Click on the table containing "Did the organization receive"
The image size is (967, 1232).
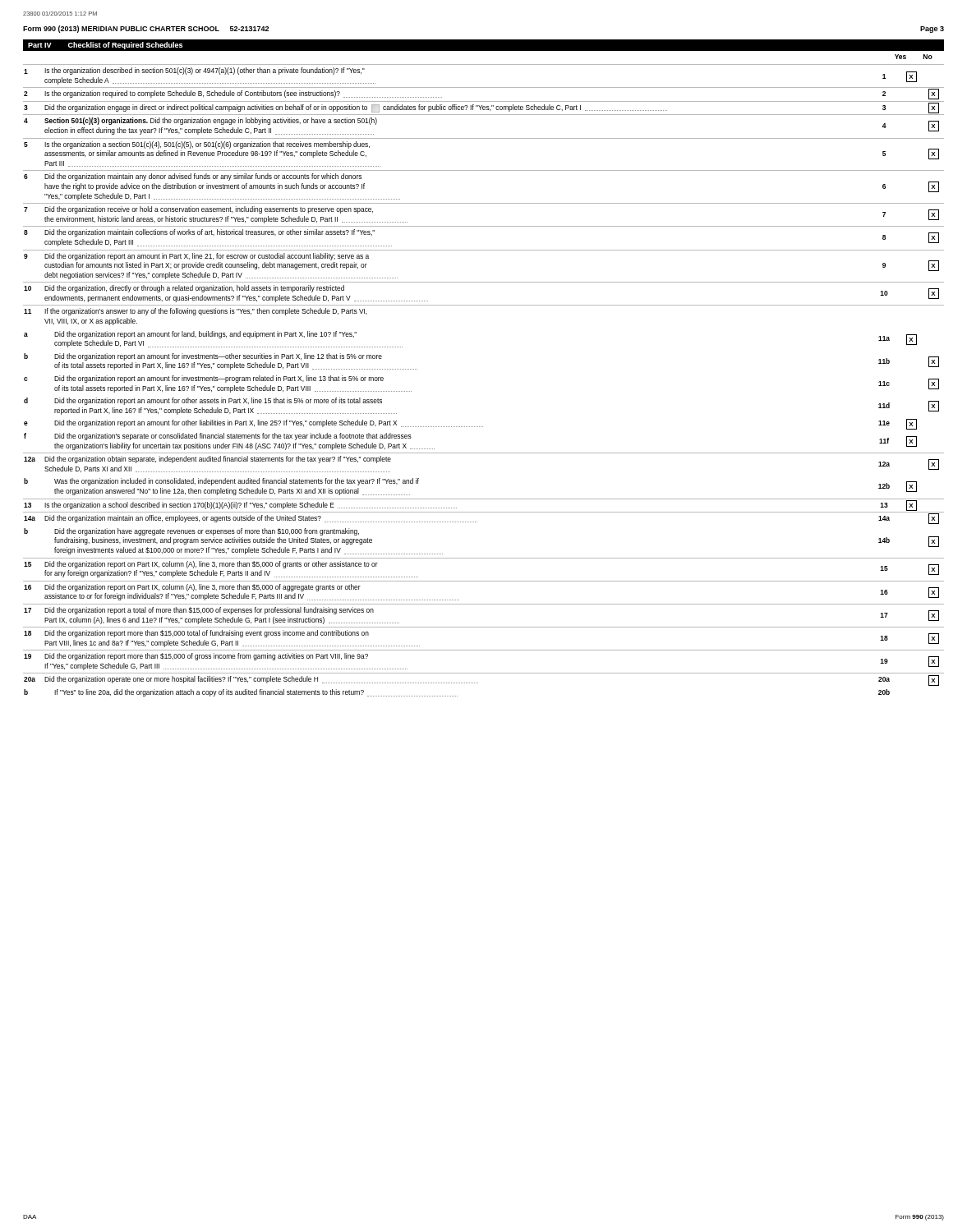[x=484, y=382]
